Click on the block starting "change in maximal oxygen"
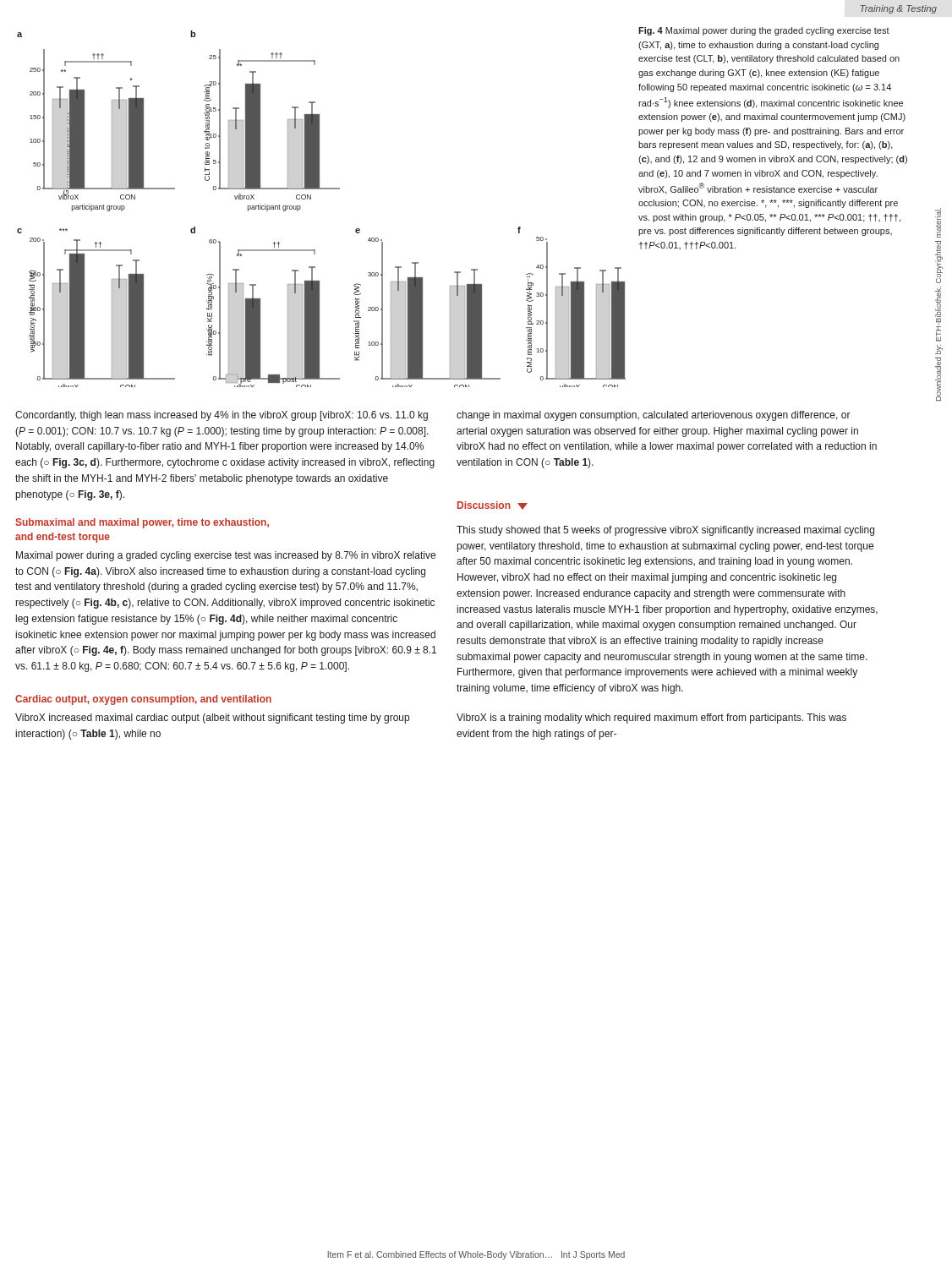This screenshot has height=1268, width=952. (x=667, y=439)
